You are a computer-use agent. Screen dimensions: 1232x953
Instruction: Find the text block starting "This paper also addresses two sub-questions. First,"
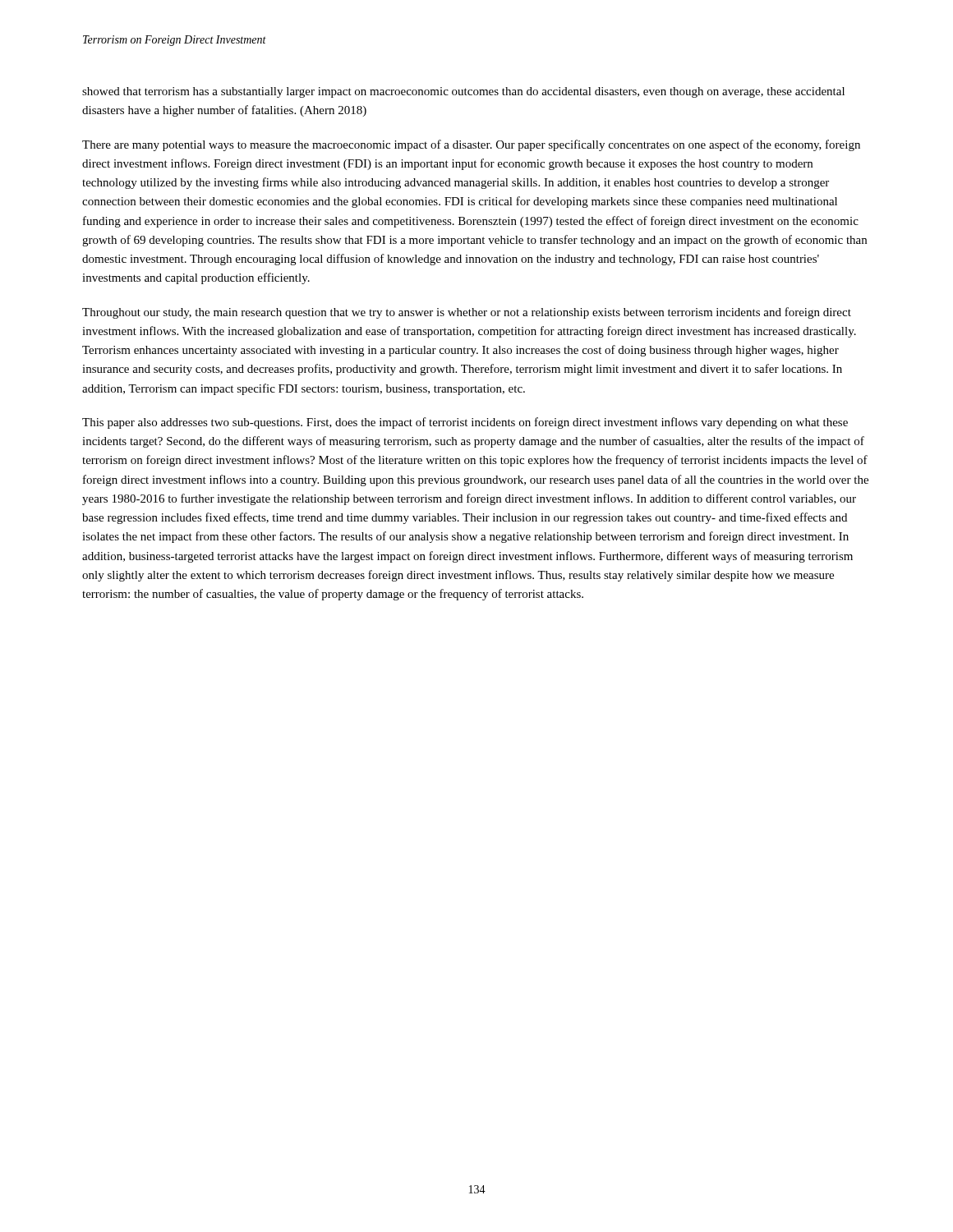pyautogui.click(x=475, y=508)
